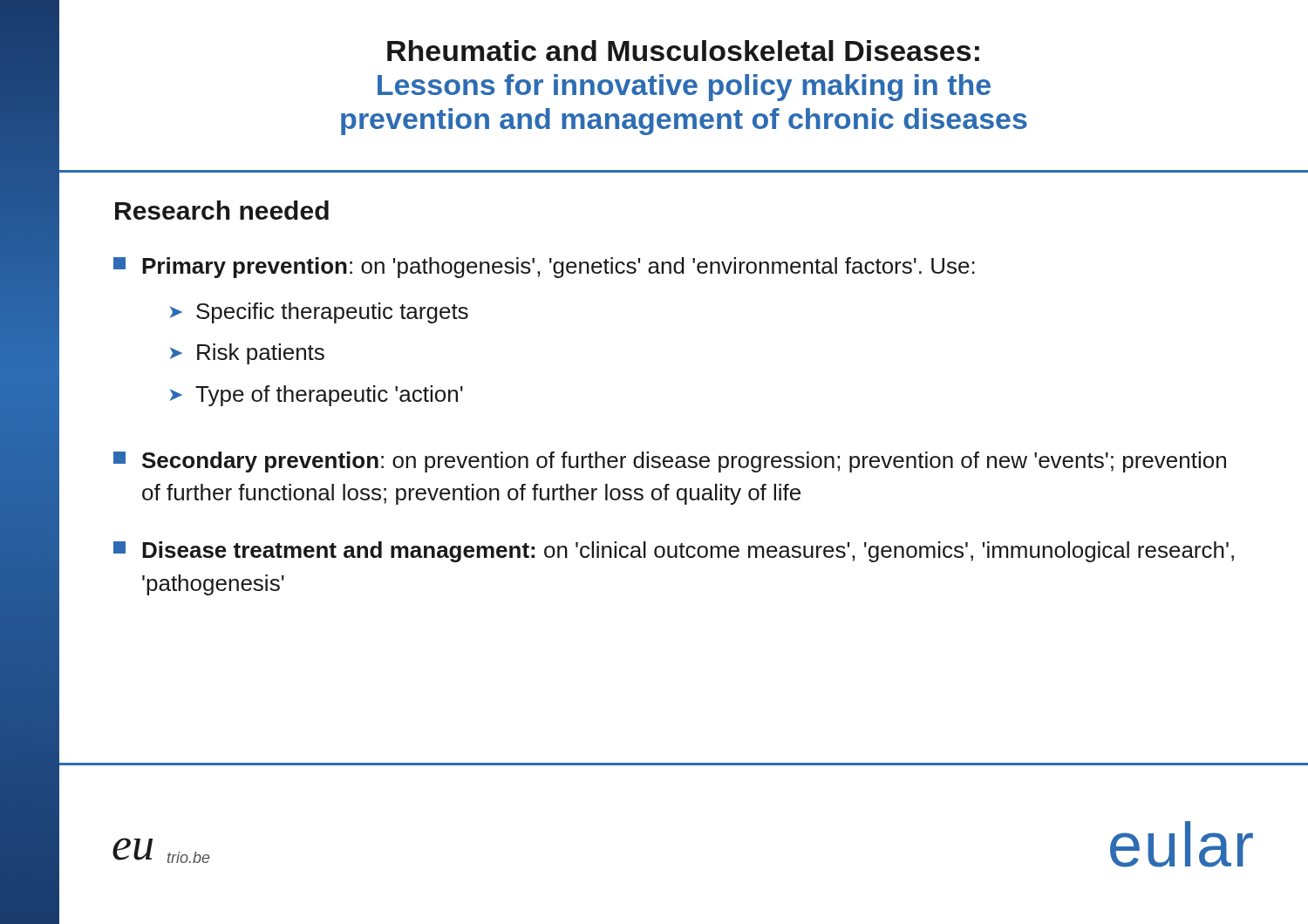Image resolution: width=1308 pixels, height=924 pixels.
Task: Find the passage starting "Primary prevention: on 'pathogenesis', 'genetics' and 'environmental factors'."
Action: [317, 267]
